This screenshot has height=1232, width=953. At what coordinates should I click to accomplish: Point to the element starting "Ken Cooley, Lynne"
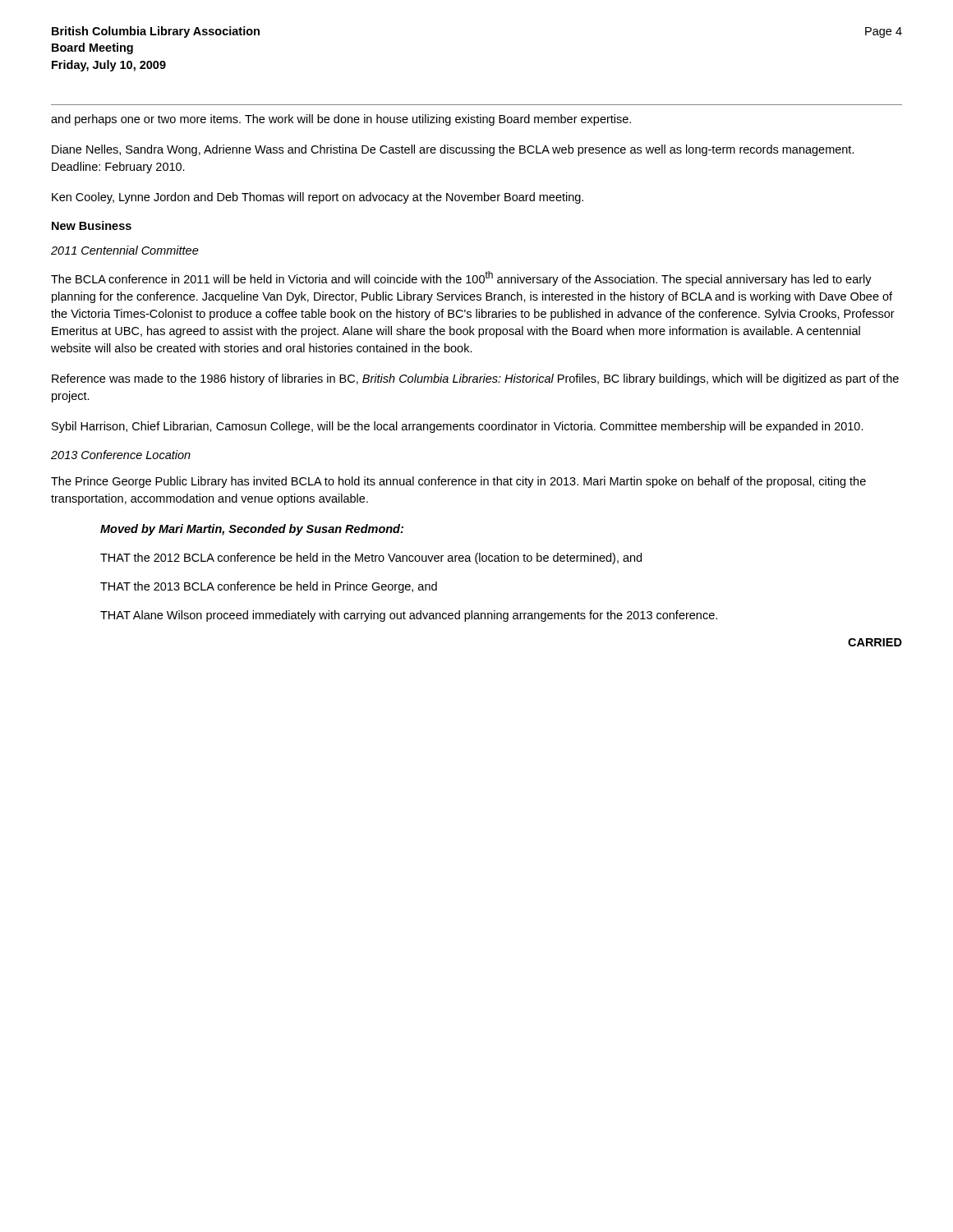tap(318, 197)
